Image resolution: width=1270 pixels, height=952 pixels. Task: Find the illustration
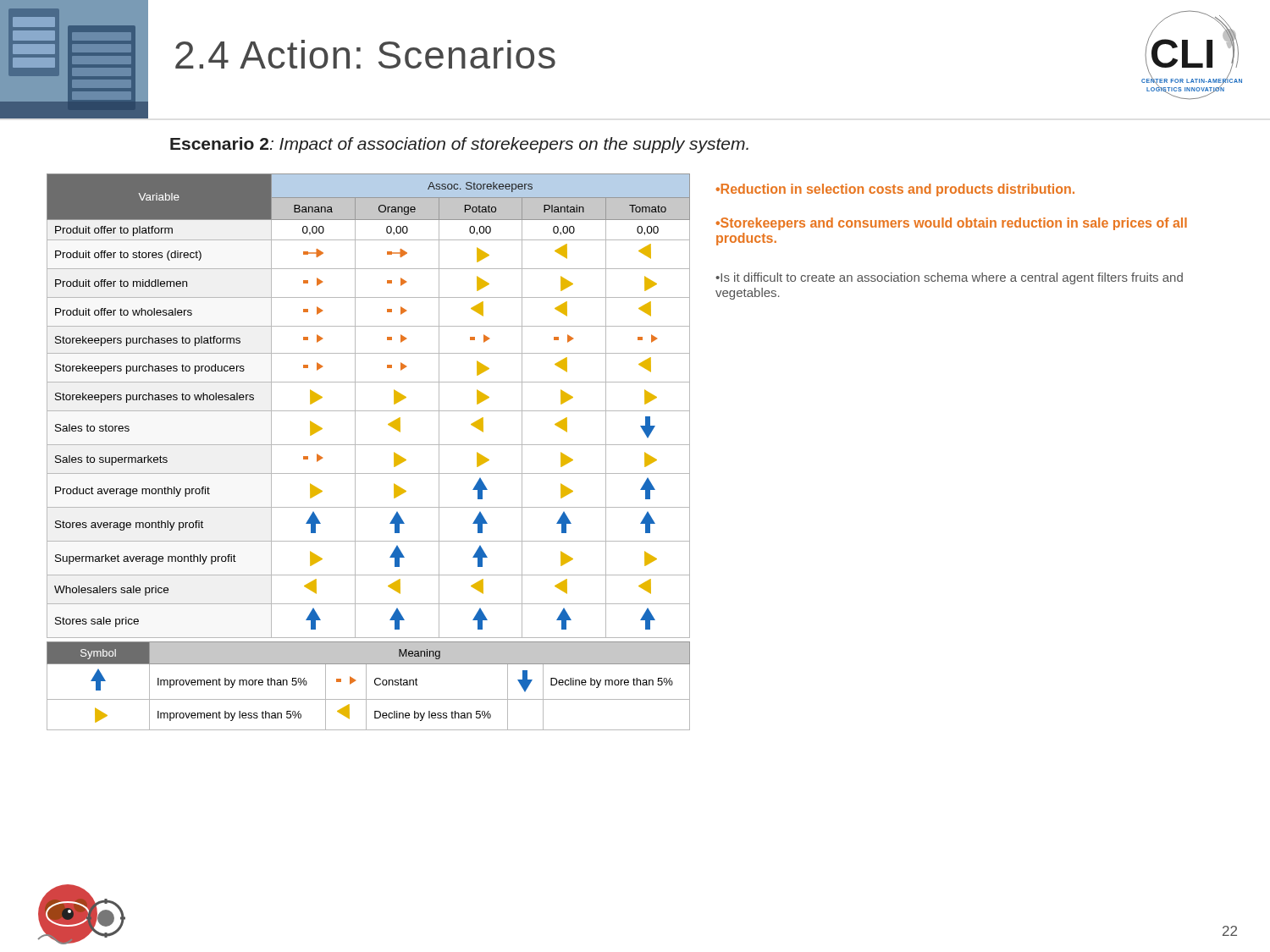click(x=80, y=910)
